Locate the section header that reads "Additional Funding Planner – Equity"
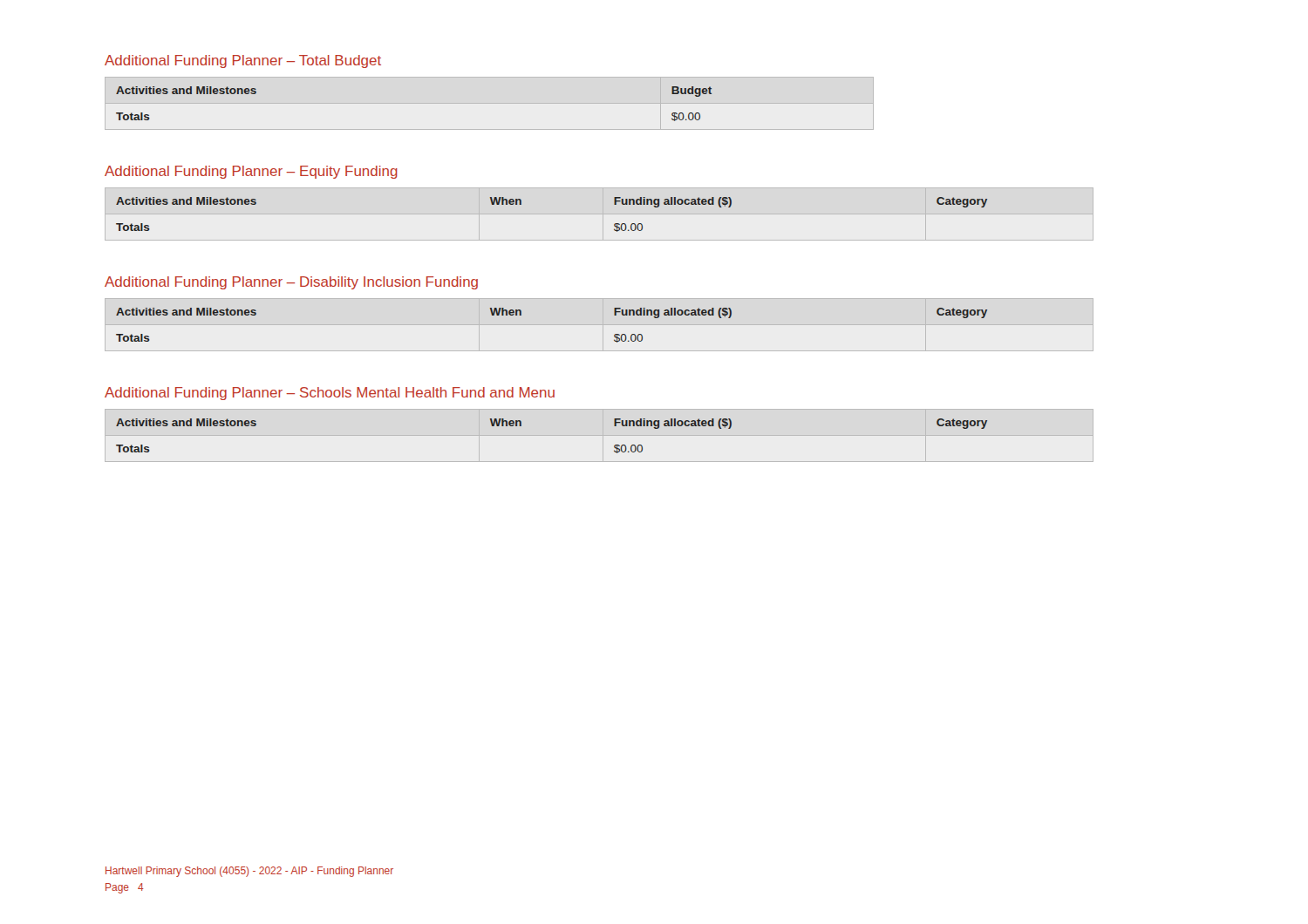The width and height of the screenshot is (1308, 924). point(251,171)
